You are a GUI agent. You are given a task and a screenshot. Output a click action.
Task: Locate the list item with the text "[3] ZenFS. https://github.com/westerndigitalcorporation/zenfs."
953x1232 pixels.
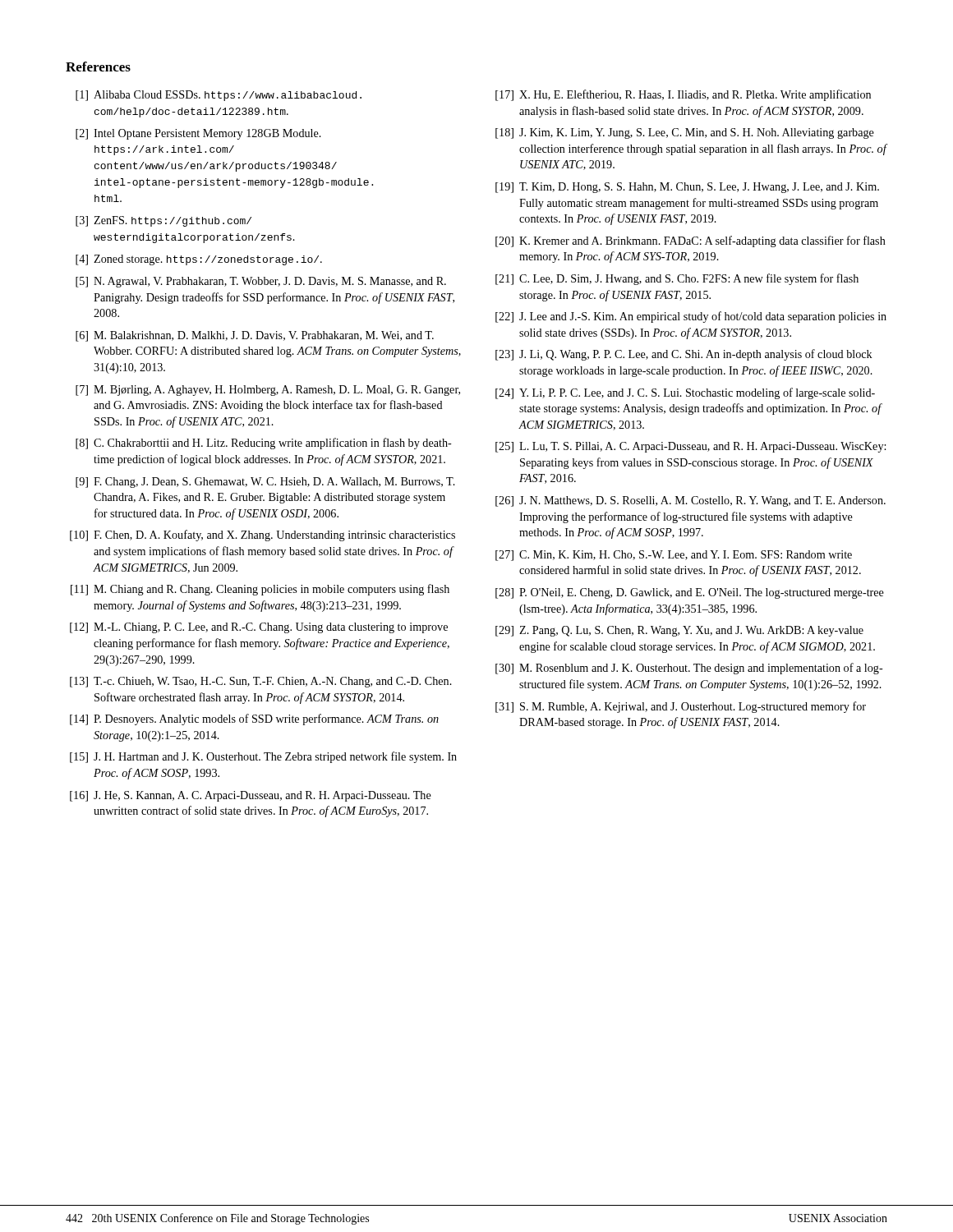(x=264, y=229)
